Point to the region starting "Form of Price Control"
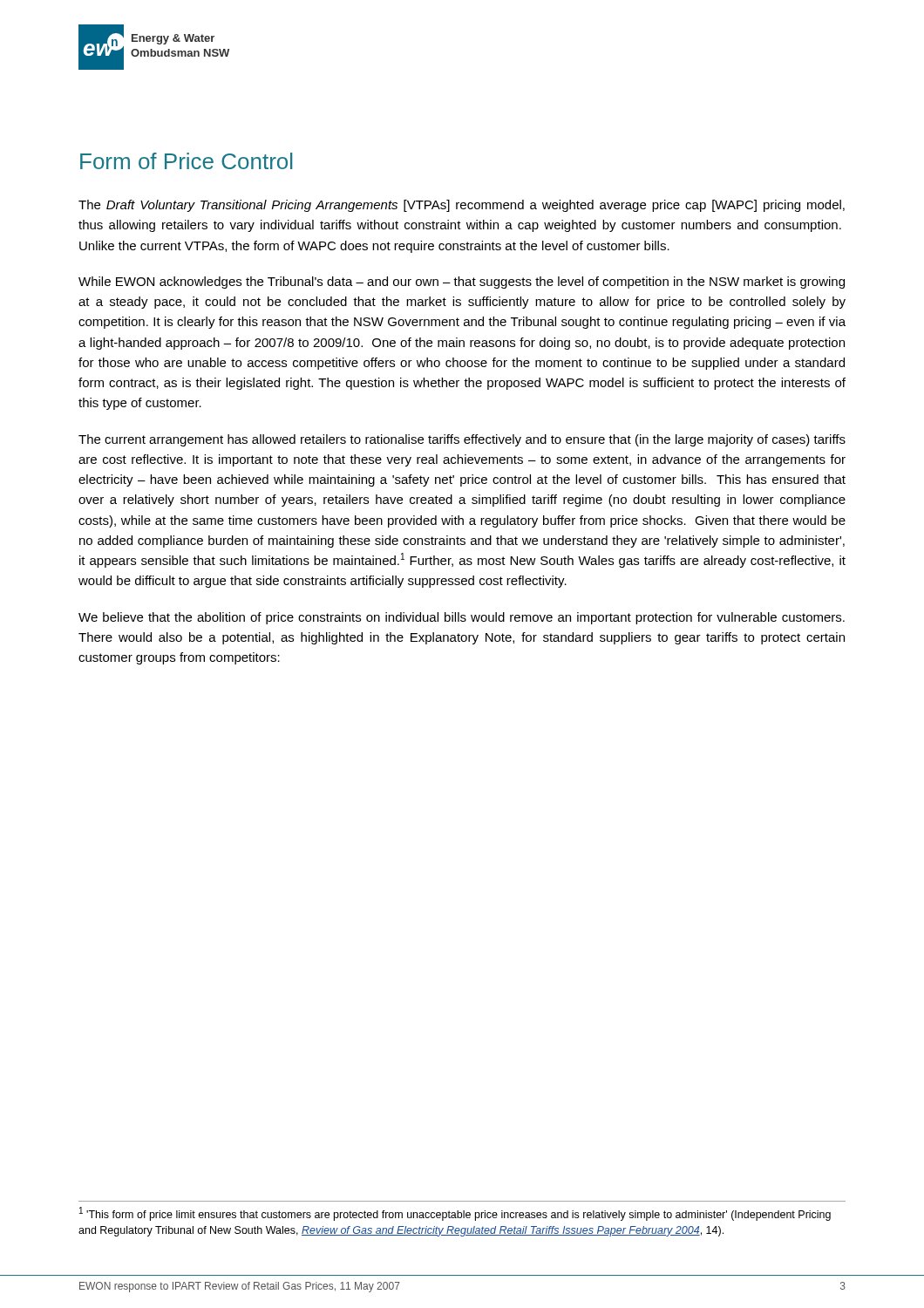The height and width of the screenshot is (1308, 924). pos(186,161)
